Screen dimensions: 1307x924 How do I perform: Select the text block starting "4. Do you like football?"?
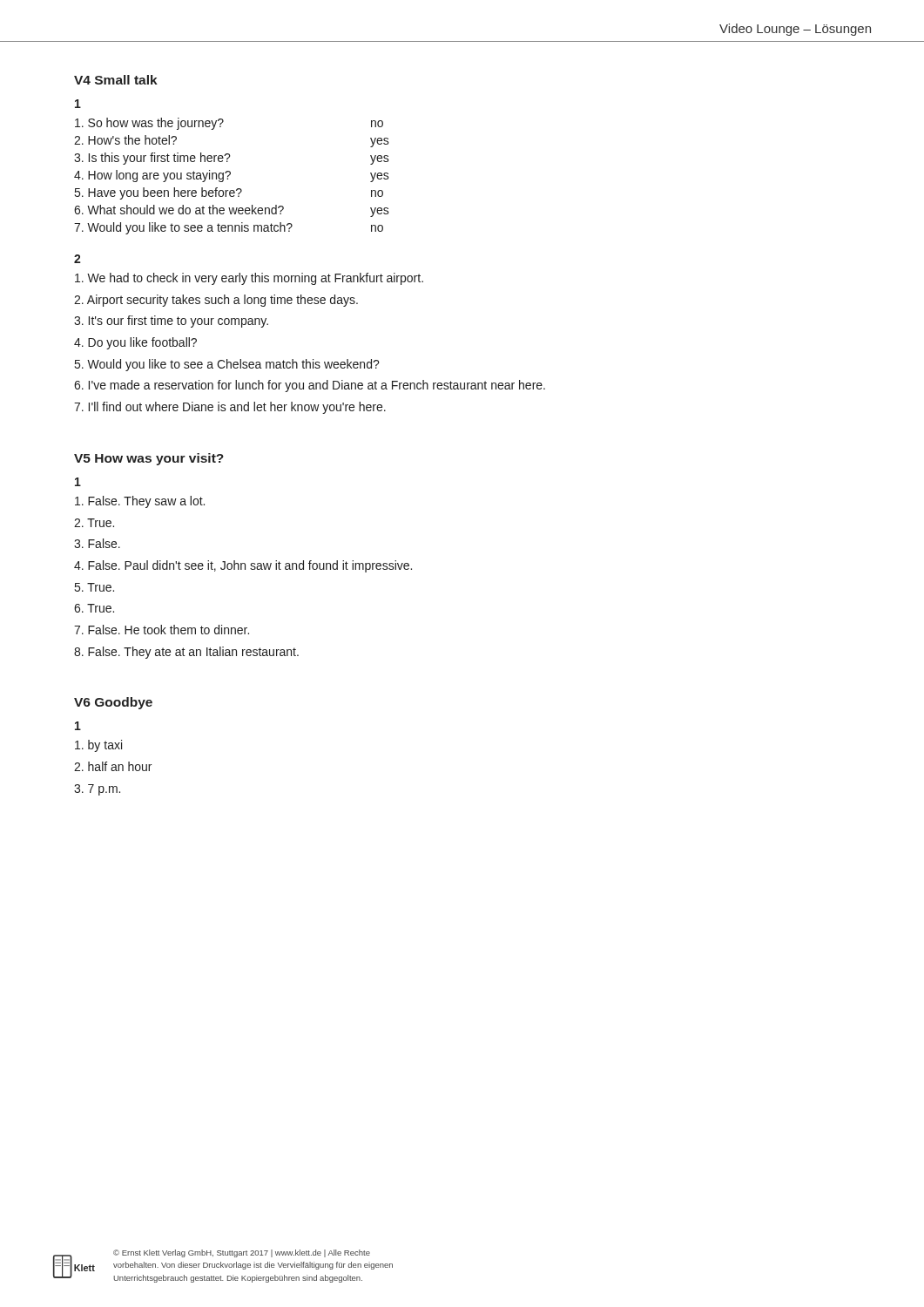click(136, 342)
